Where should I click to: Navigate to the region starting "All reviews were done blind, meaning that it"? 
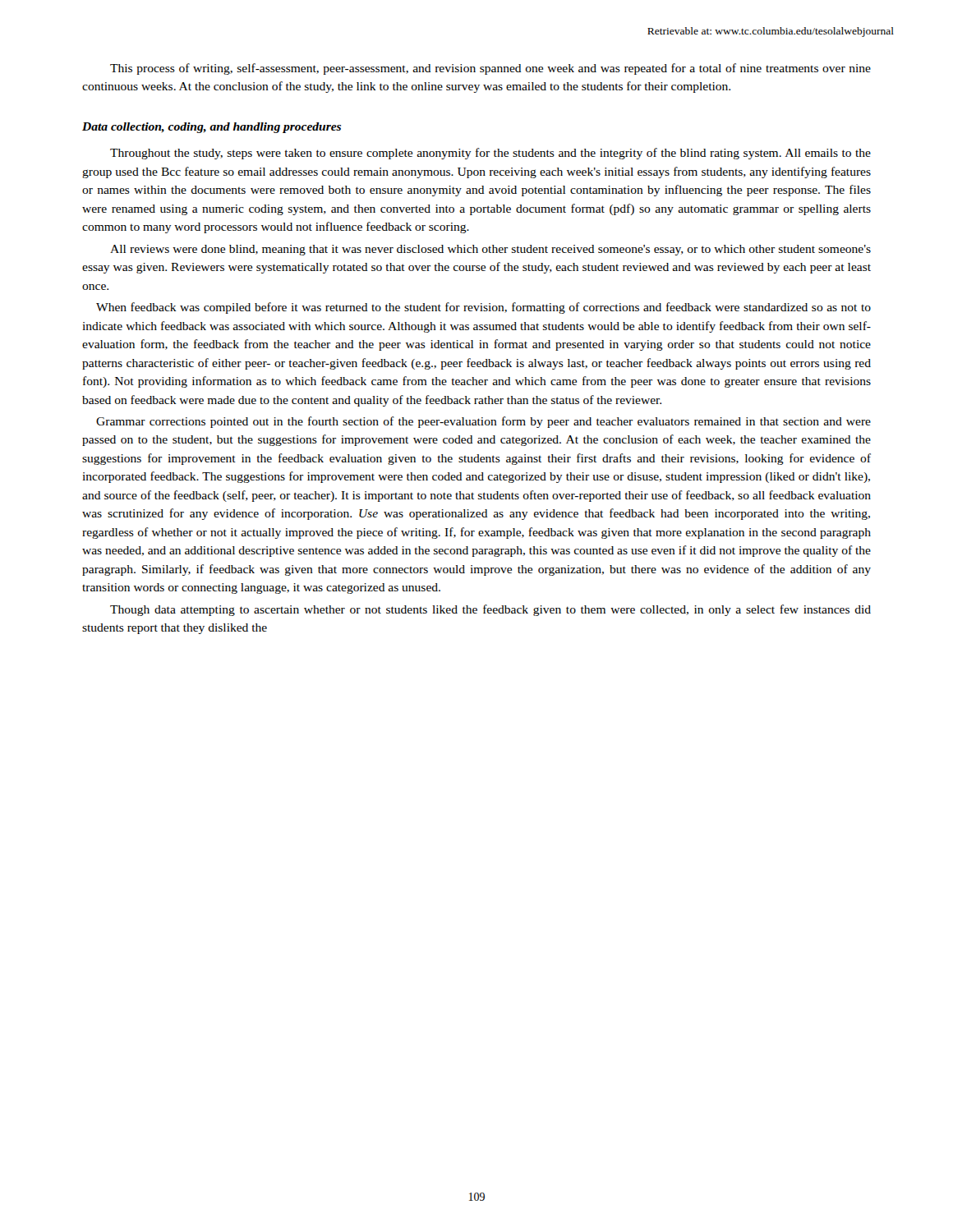(476, 267)
